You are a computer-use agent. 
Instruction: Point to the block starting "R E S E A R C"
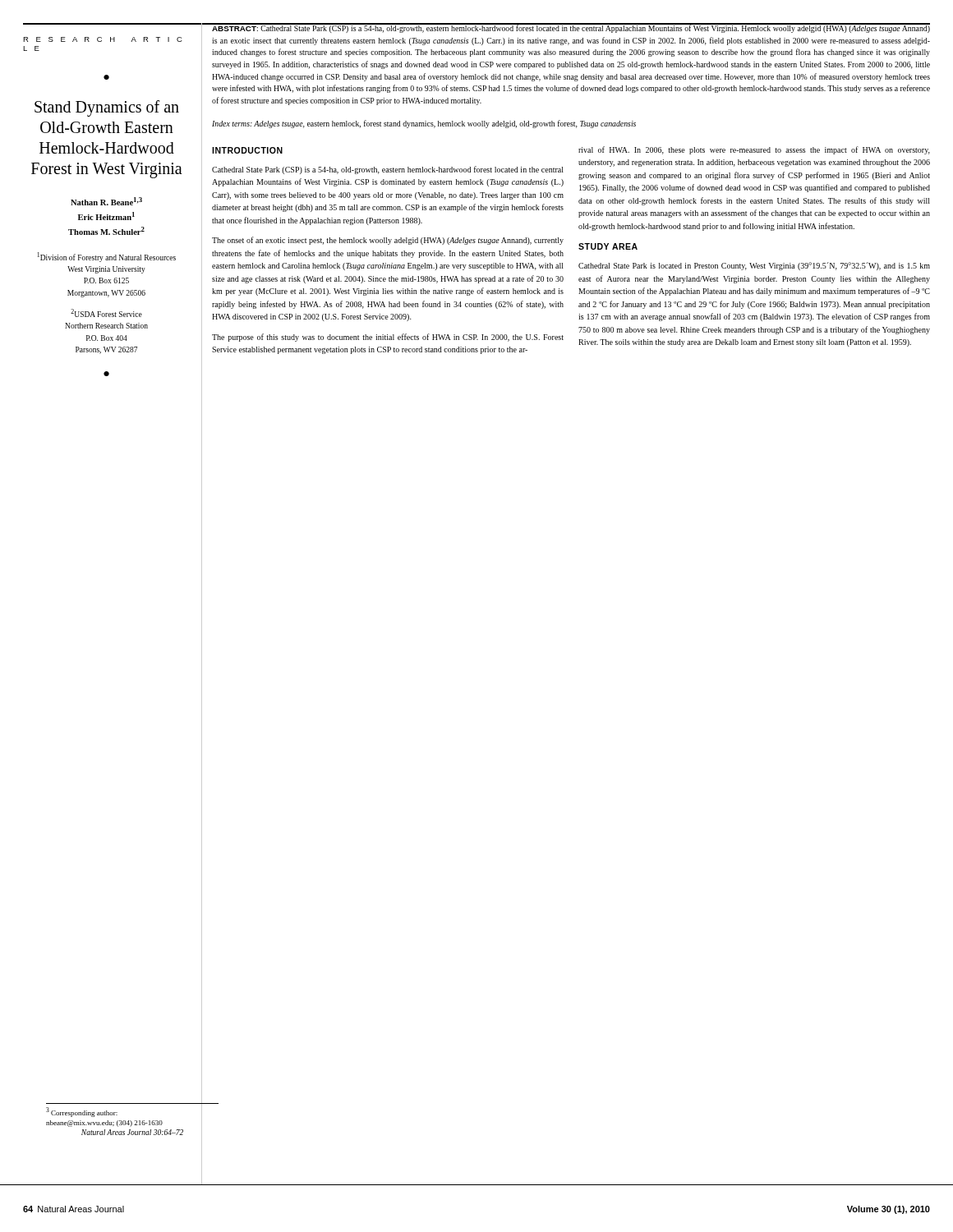(104, 44)
